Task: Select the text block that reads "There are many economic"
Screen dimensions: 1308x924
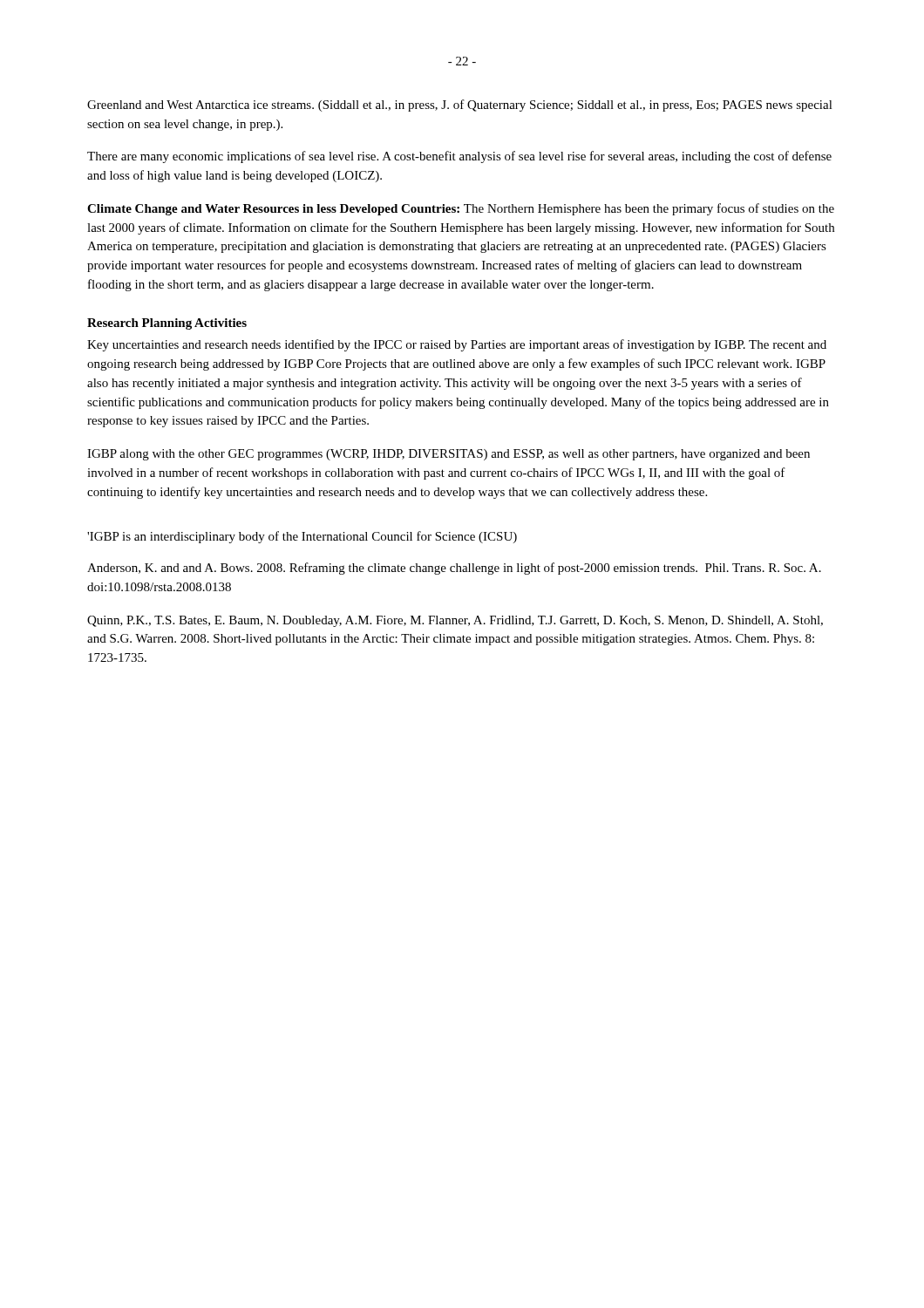Action: coord(460,166)
